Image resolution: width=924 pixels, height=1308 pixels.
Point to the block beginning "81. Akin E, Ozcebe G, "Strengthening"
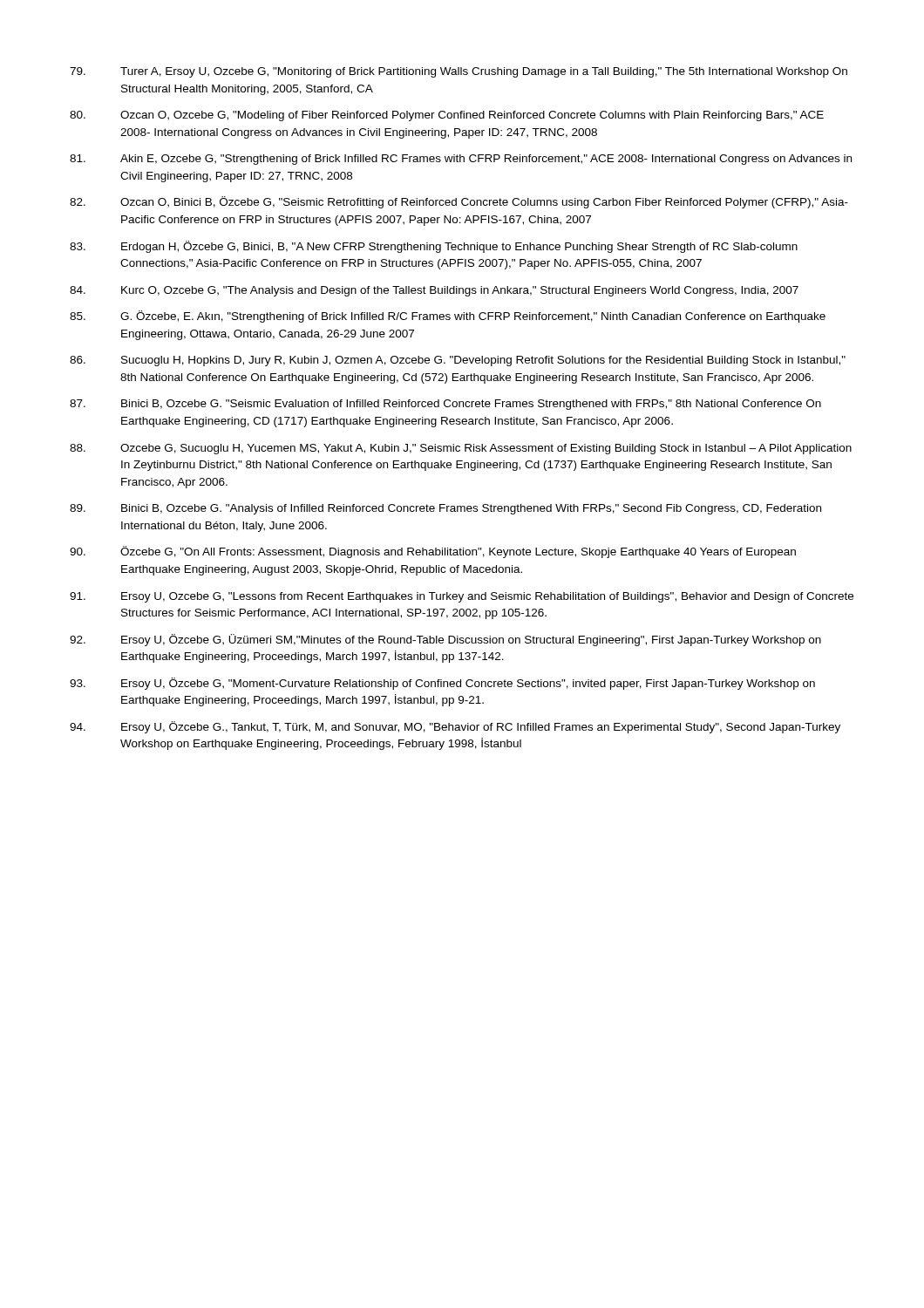pos(462,167)
